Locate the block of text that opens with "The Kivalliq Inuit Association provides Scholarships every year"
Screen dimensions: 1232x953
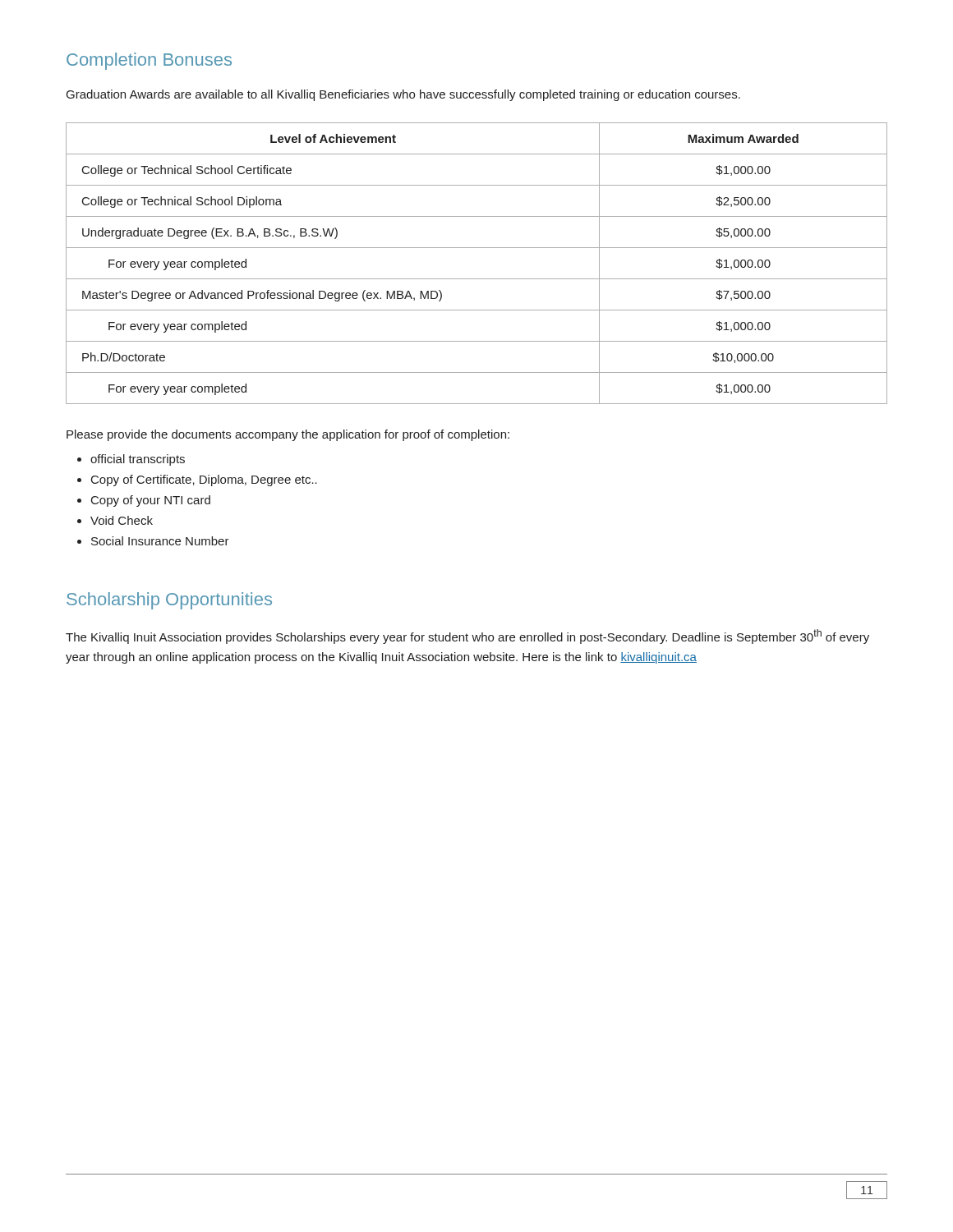[x=476, y=646]
